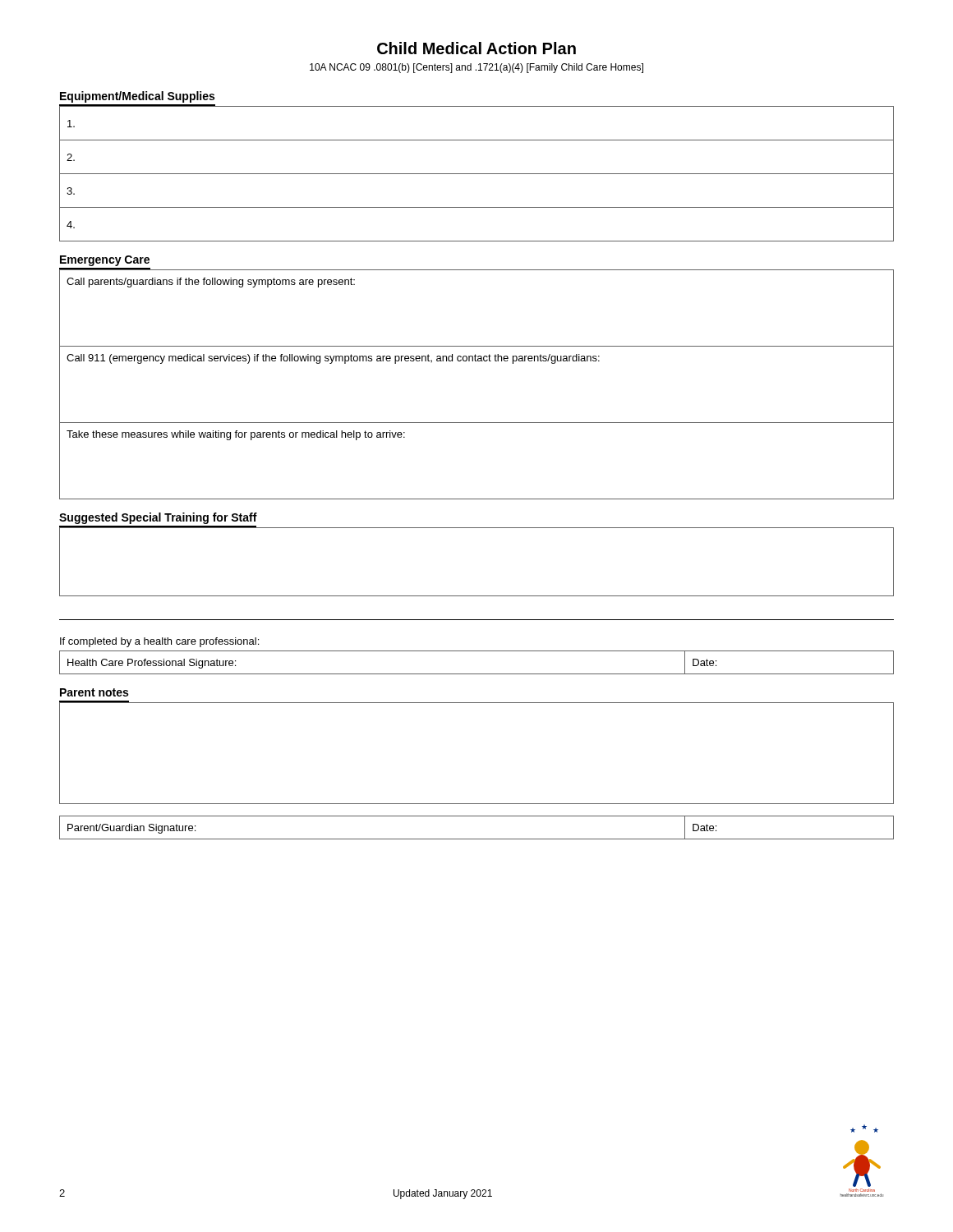Select the table that reads "Take these measures while waiting"
The image size is (953, 1232).
tap(476, 384)
